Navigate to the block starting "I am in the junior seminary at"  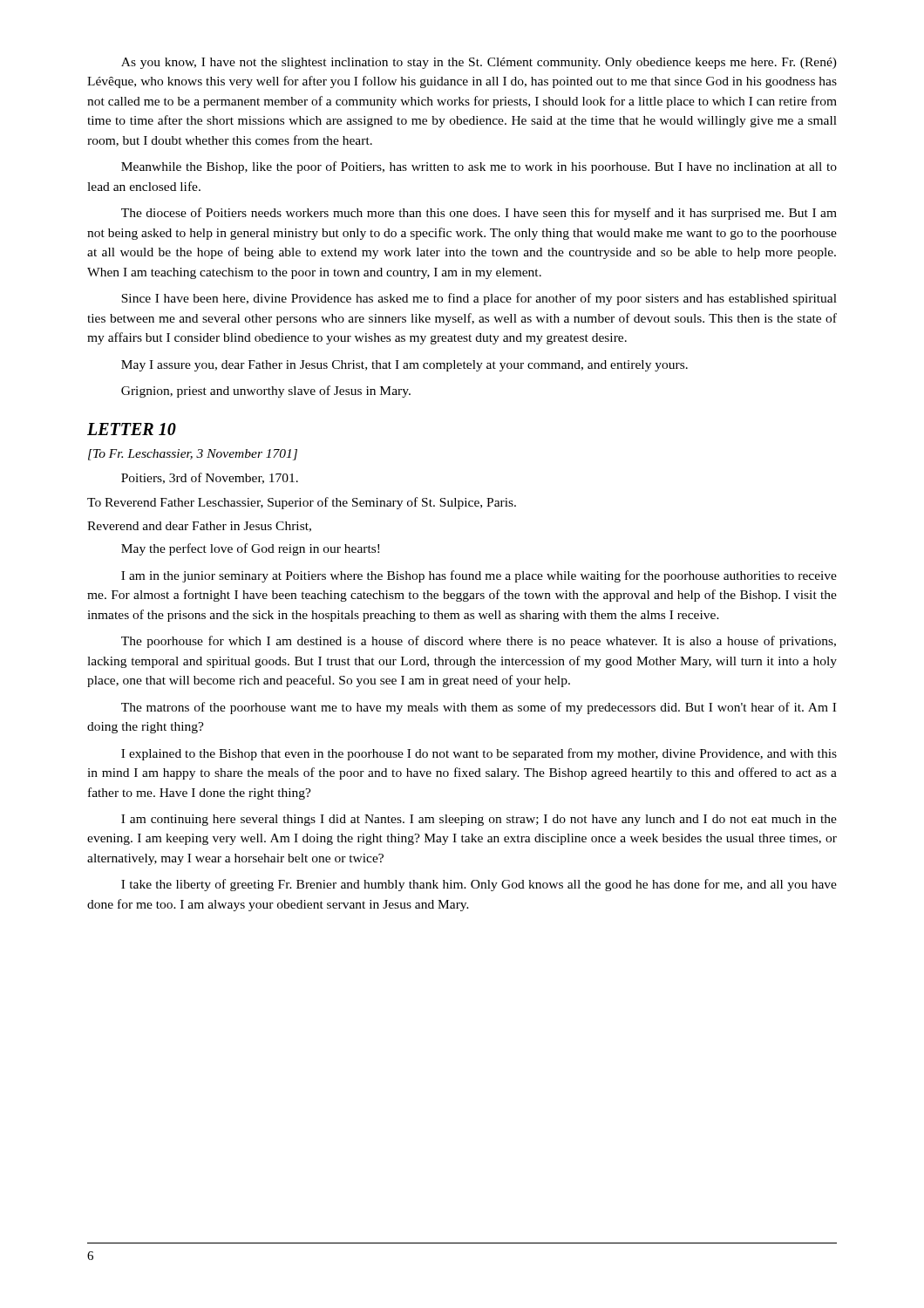coord(462,595)
